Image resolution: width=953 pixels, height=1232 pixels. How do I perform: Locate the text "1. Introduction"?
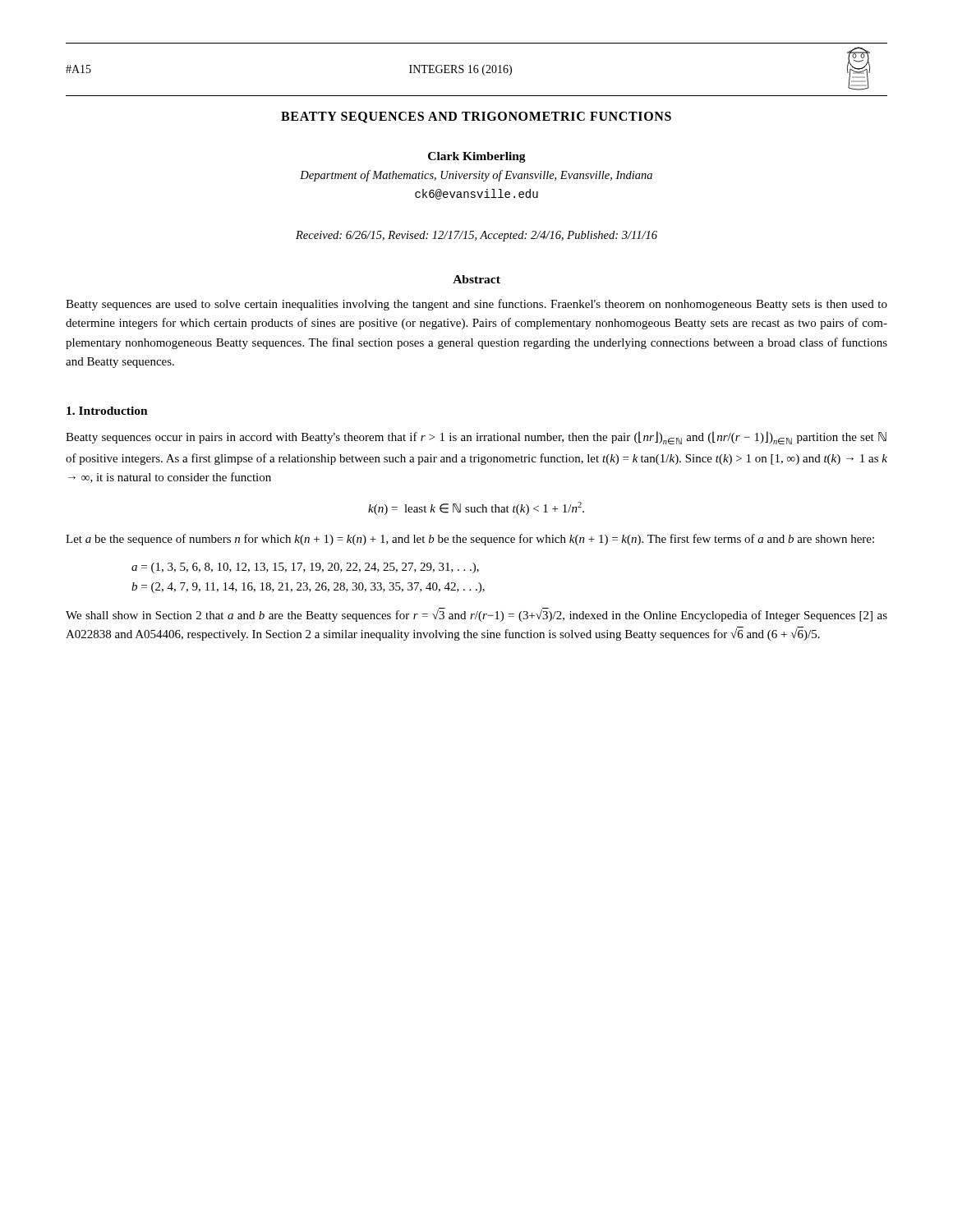pyautogui.click(x=107, y=410)
